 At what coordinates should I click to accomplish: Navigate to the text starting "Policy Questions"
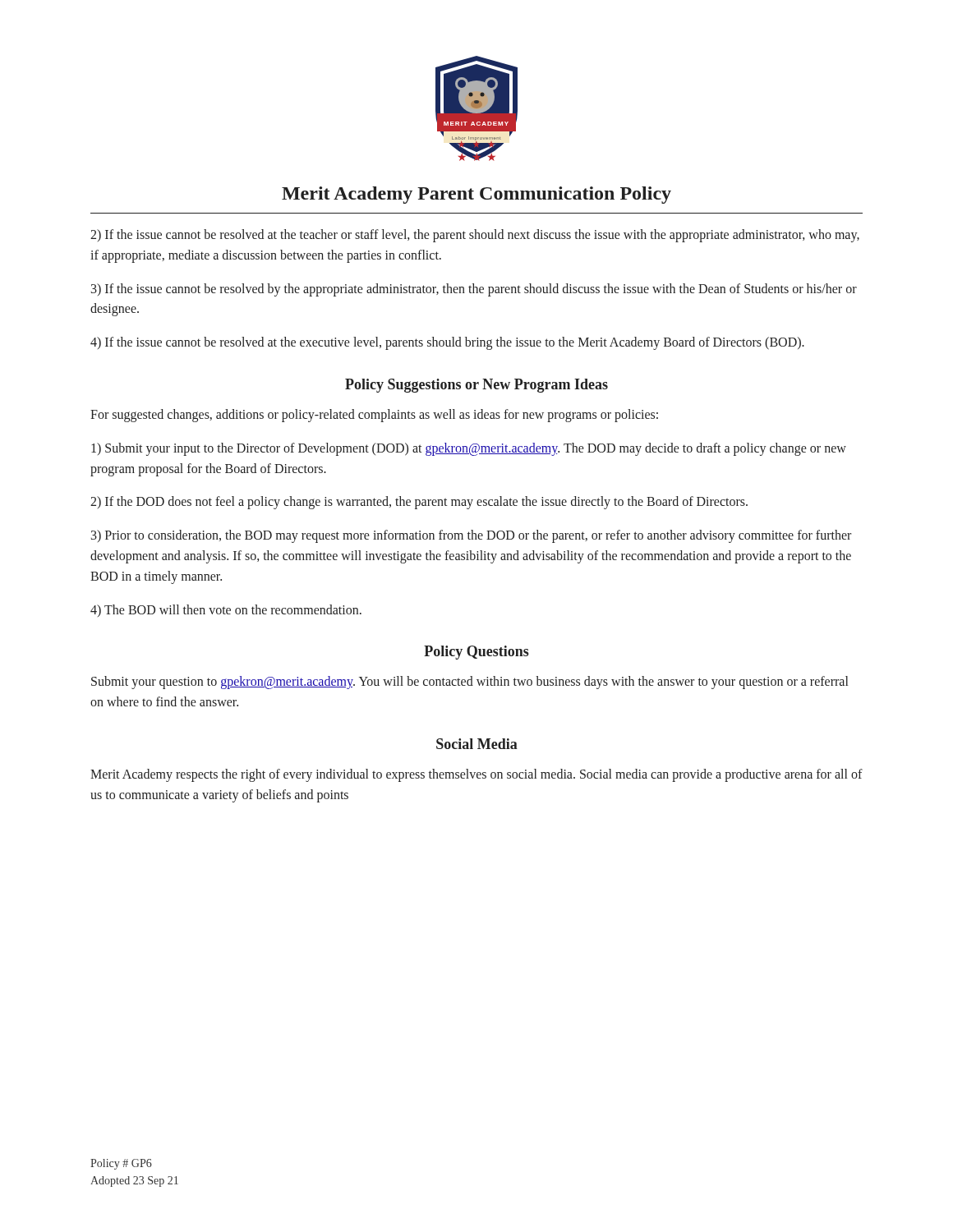(476, 652)
